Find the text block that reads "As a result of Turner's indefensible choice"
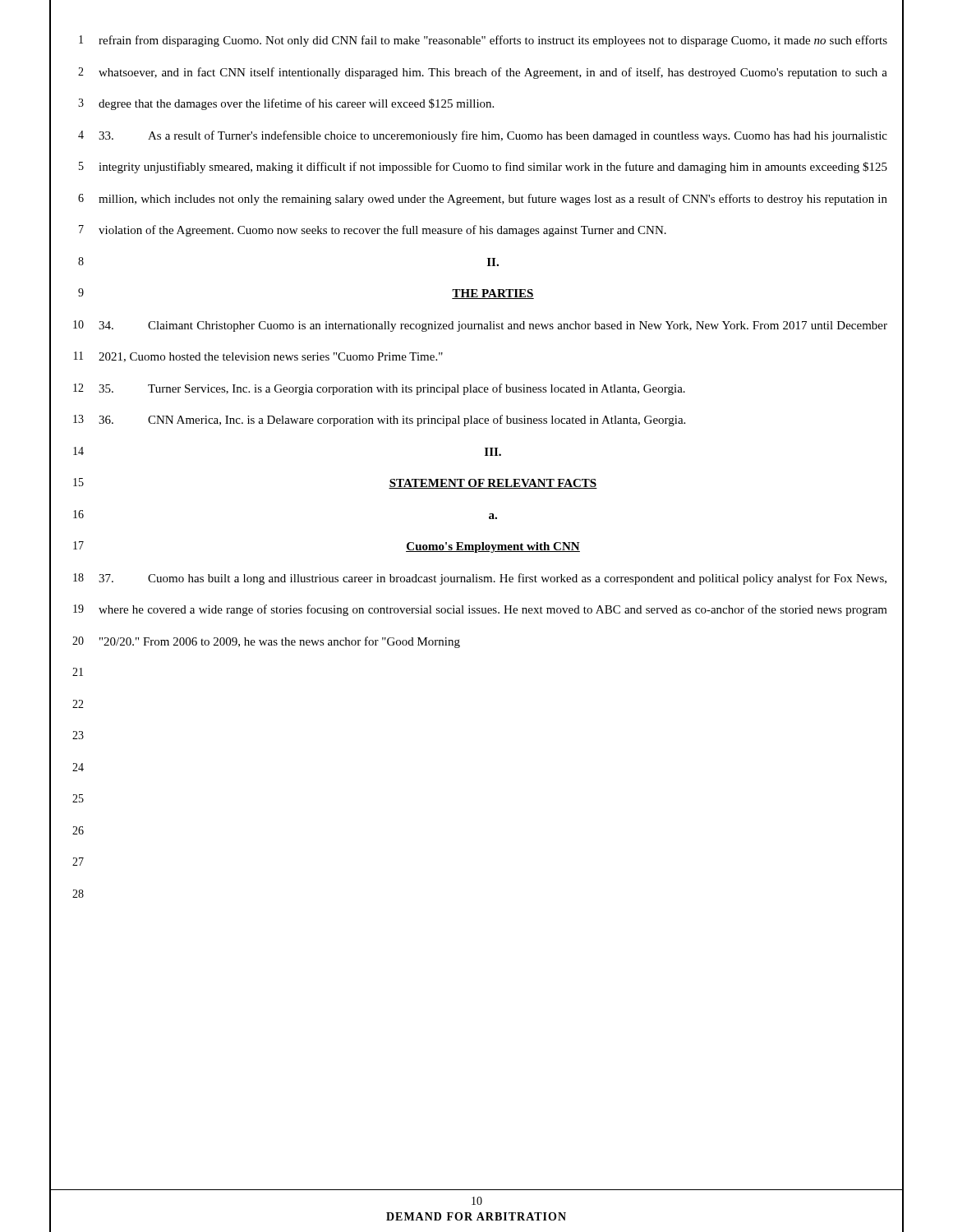The width and height of the screenshot is (953, 1232). tap(493, 178)
